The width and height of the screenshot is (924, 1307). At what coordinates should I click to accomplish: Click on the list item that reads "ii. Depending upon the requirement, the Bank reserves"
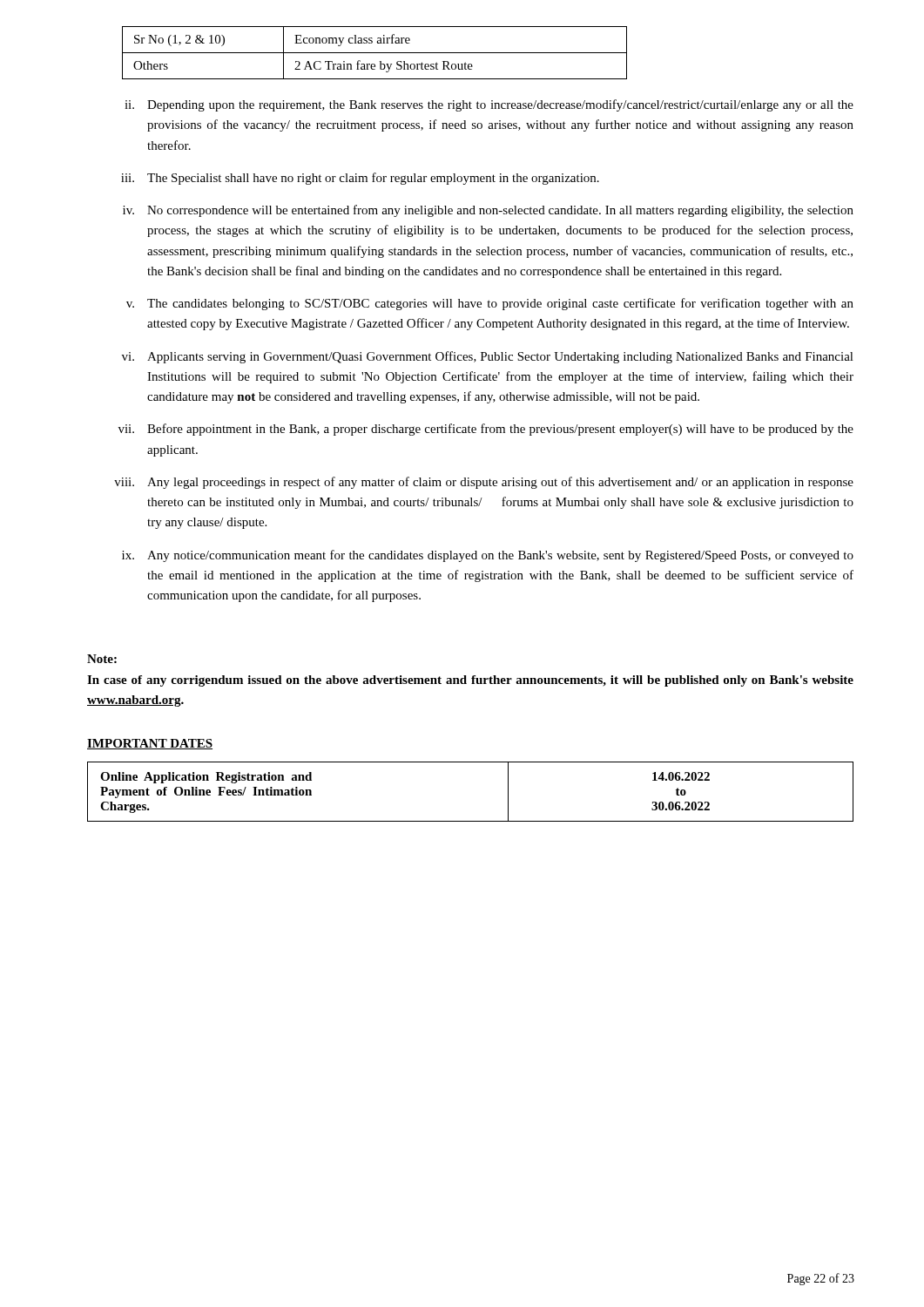[470, 125]
